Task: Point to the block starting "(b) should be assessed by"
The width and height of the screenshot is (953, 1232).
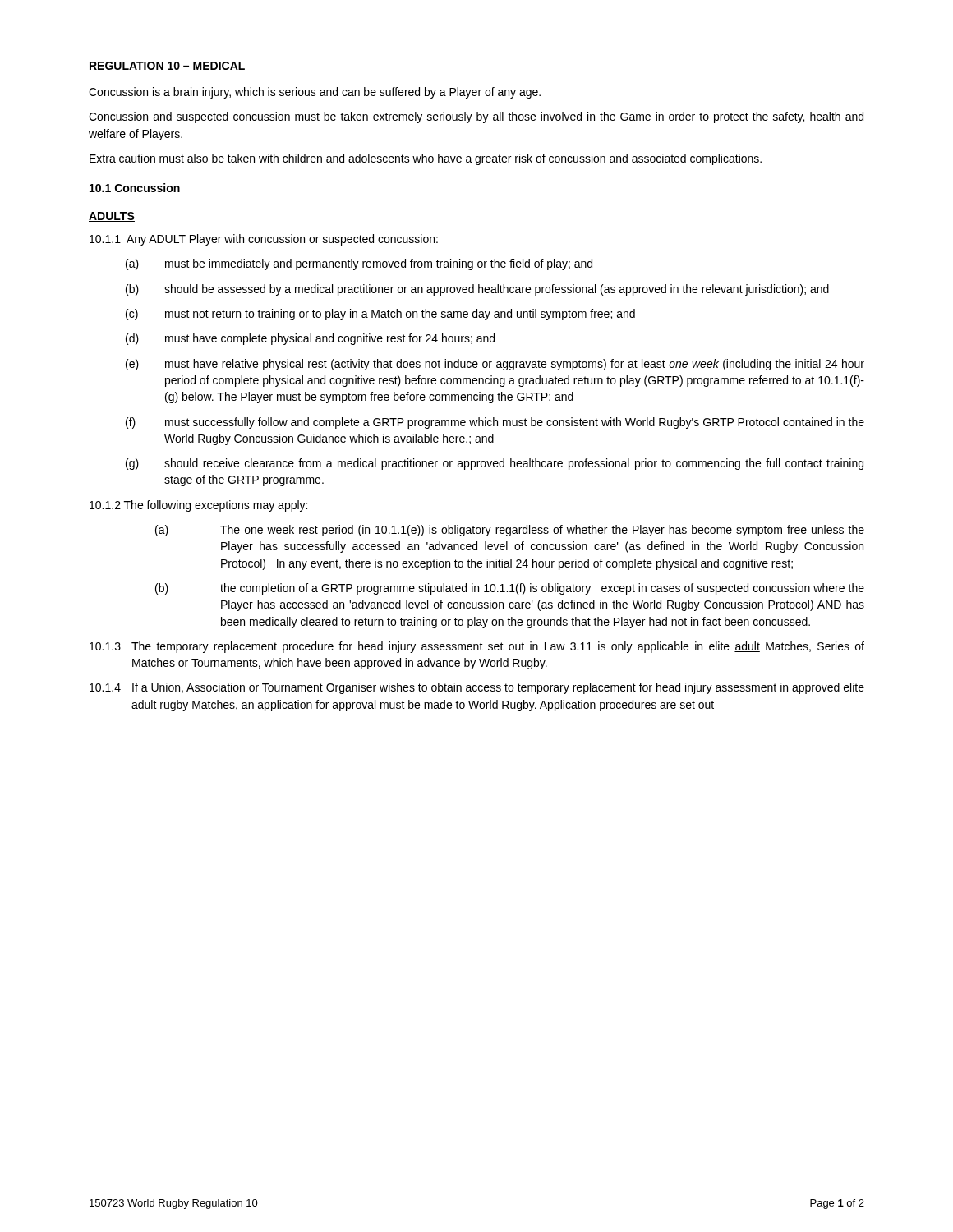Action: 476,289
